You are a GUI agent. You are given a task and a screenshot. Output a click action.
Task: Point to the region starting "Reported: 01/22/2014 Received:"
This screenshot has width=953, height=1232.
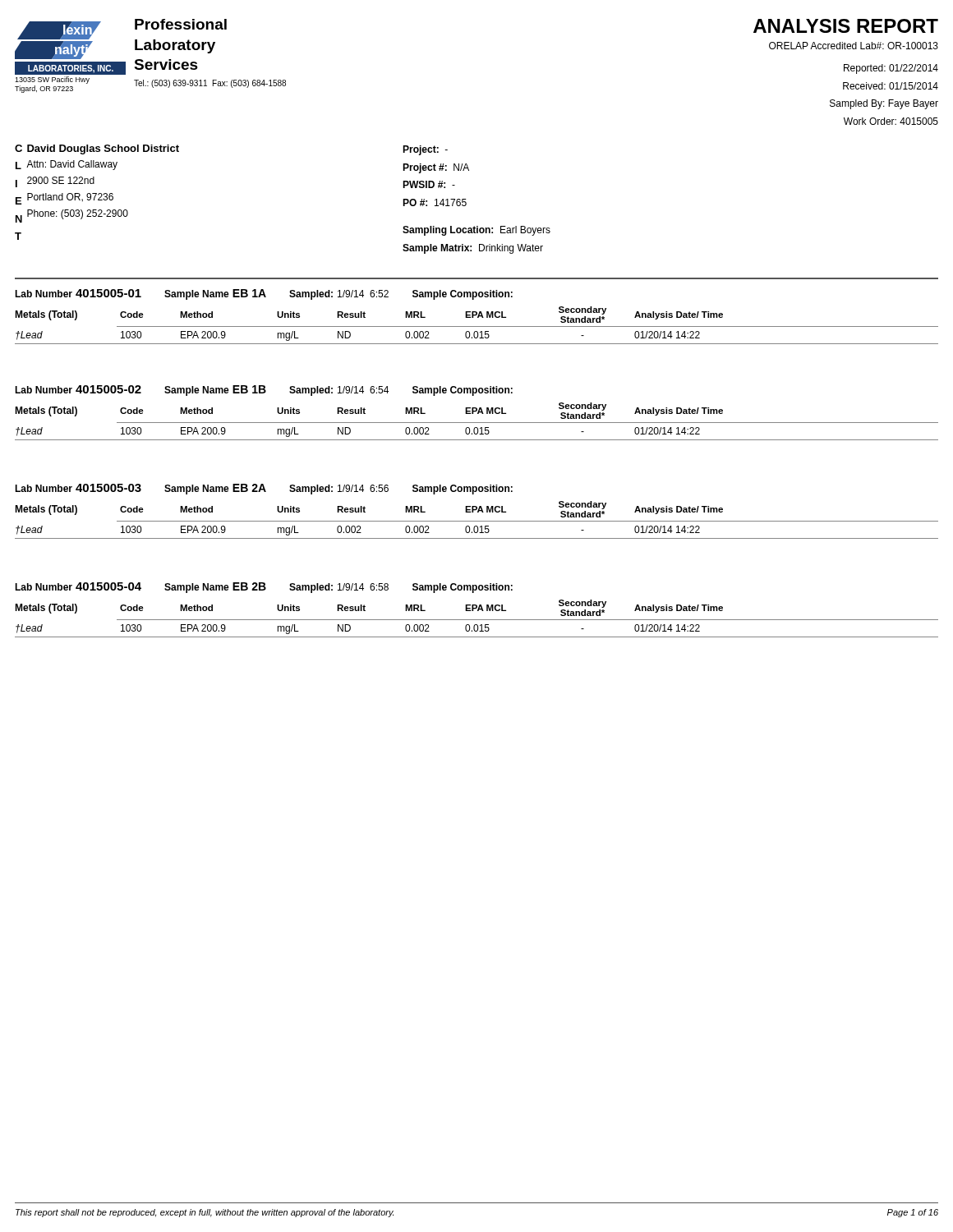click(884, 95)
